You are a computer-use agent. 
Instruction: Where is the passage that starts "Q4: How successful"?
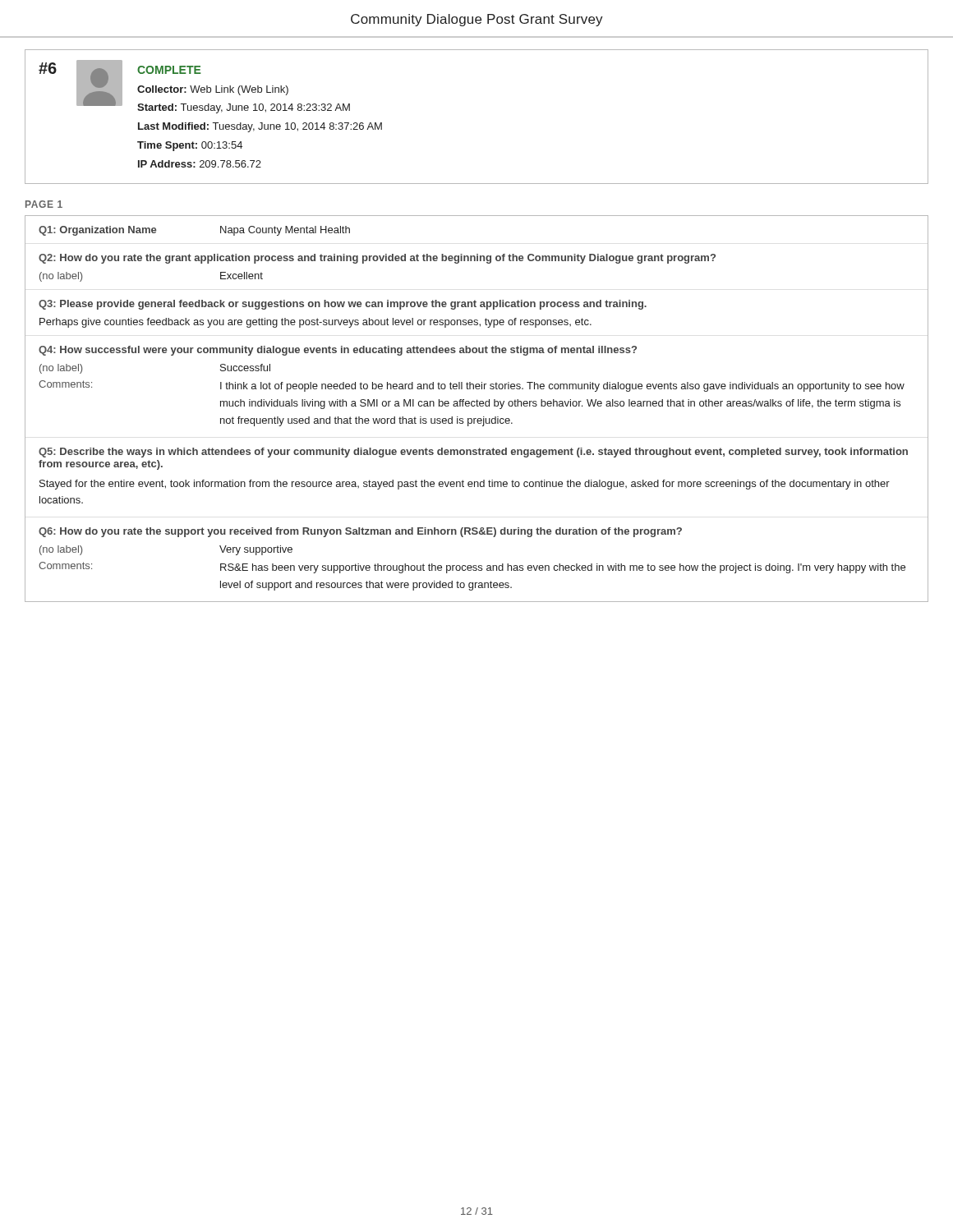click(x=476, y=386)
